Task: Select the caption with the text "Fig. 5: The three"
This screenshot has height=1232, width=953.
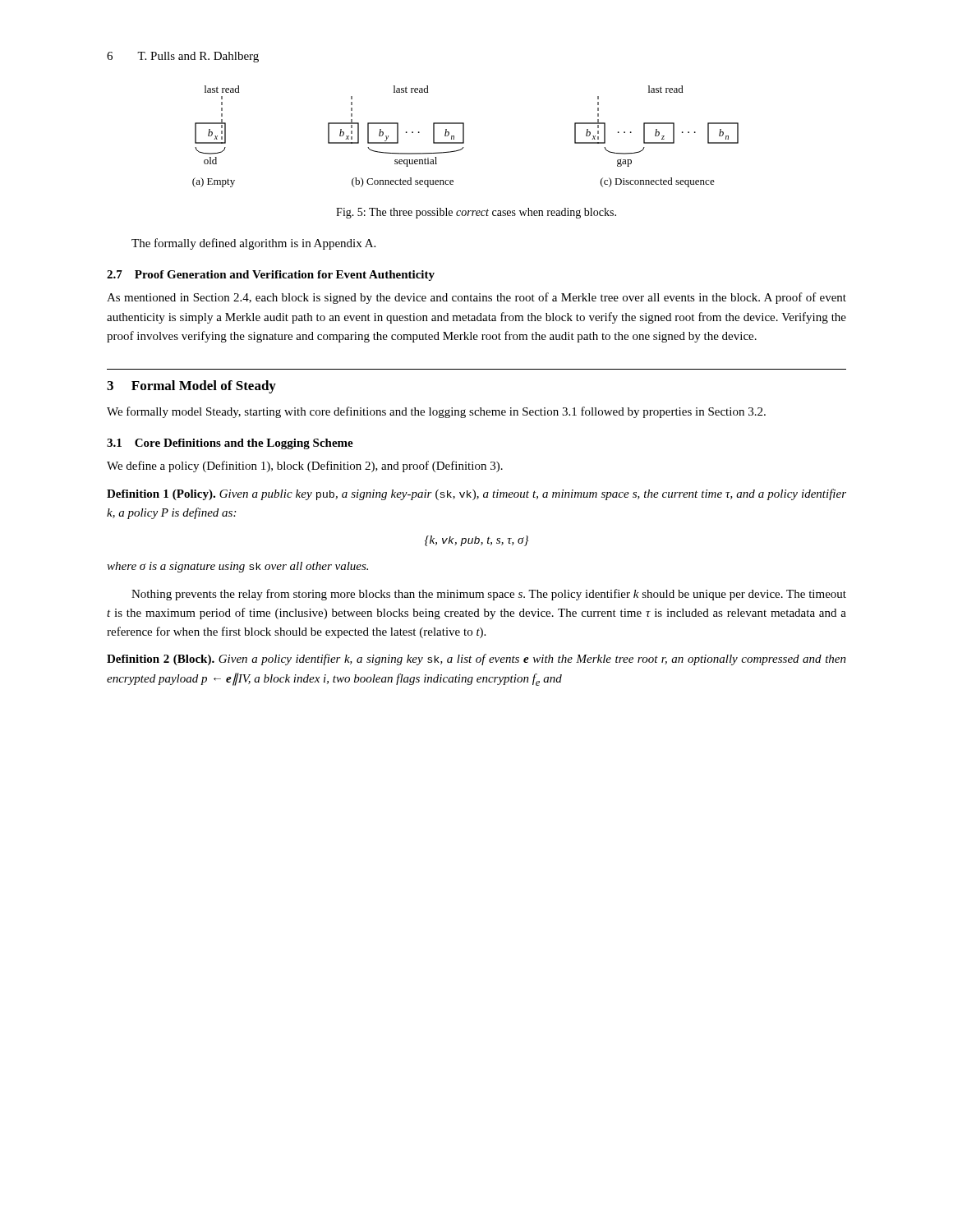Action: (476, 212)
